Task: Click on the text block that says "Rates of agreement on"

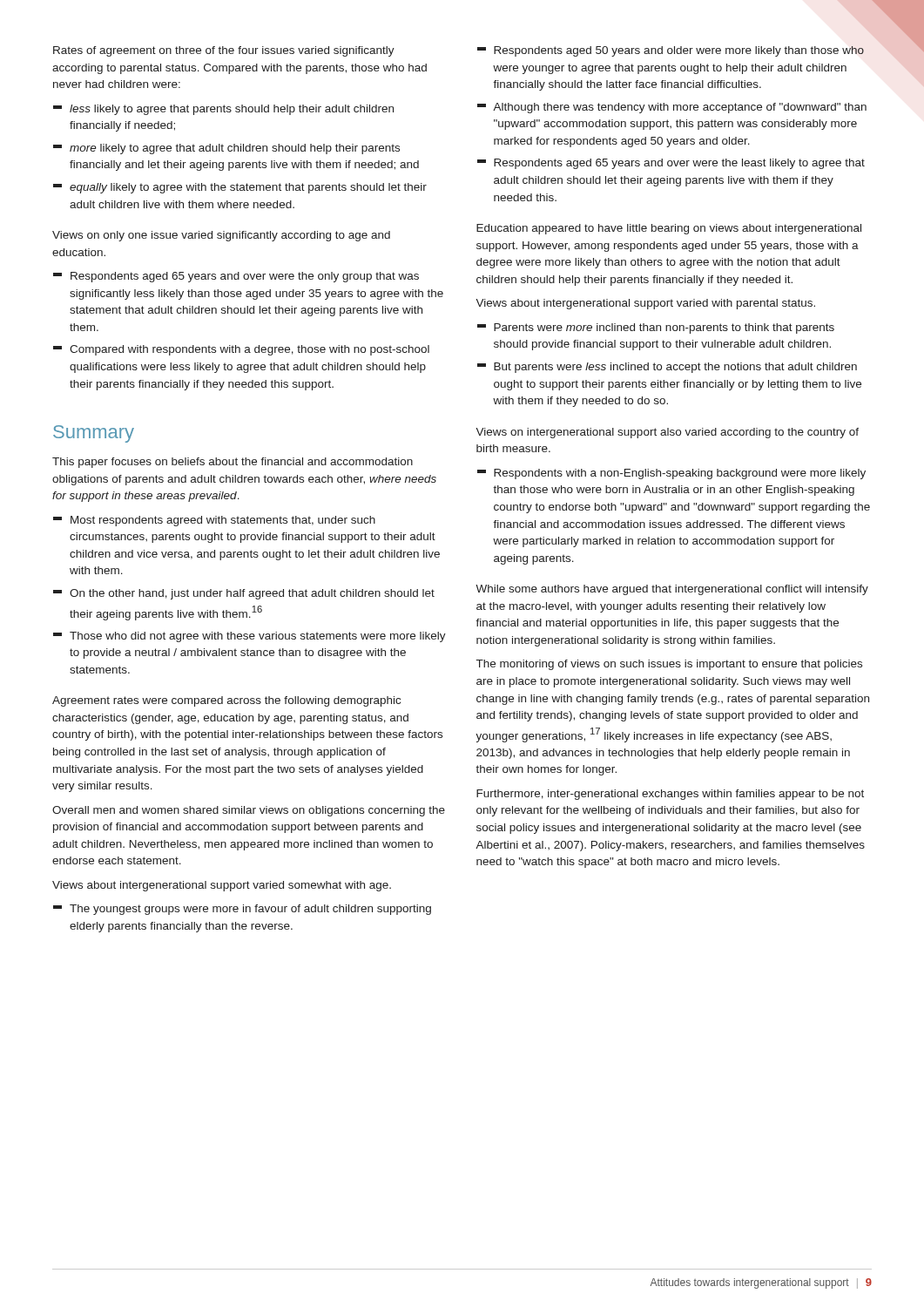Action: 250,67
